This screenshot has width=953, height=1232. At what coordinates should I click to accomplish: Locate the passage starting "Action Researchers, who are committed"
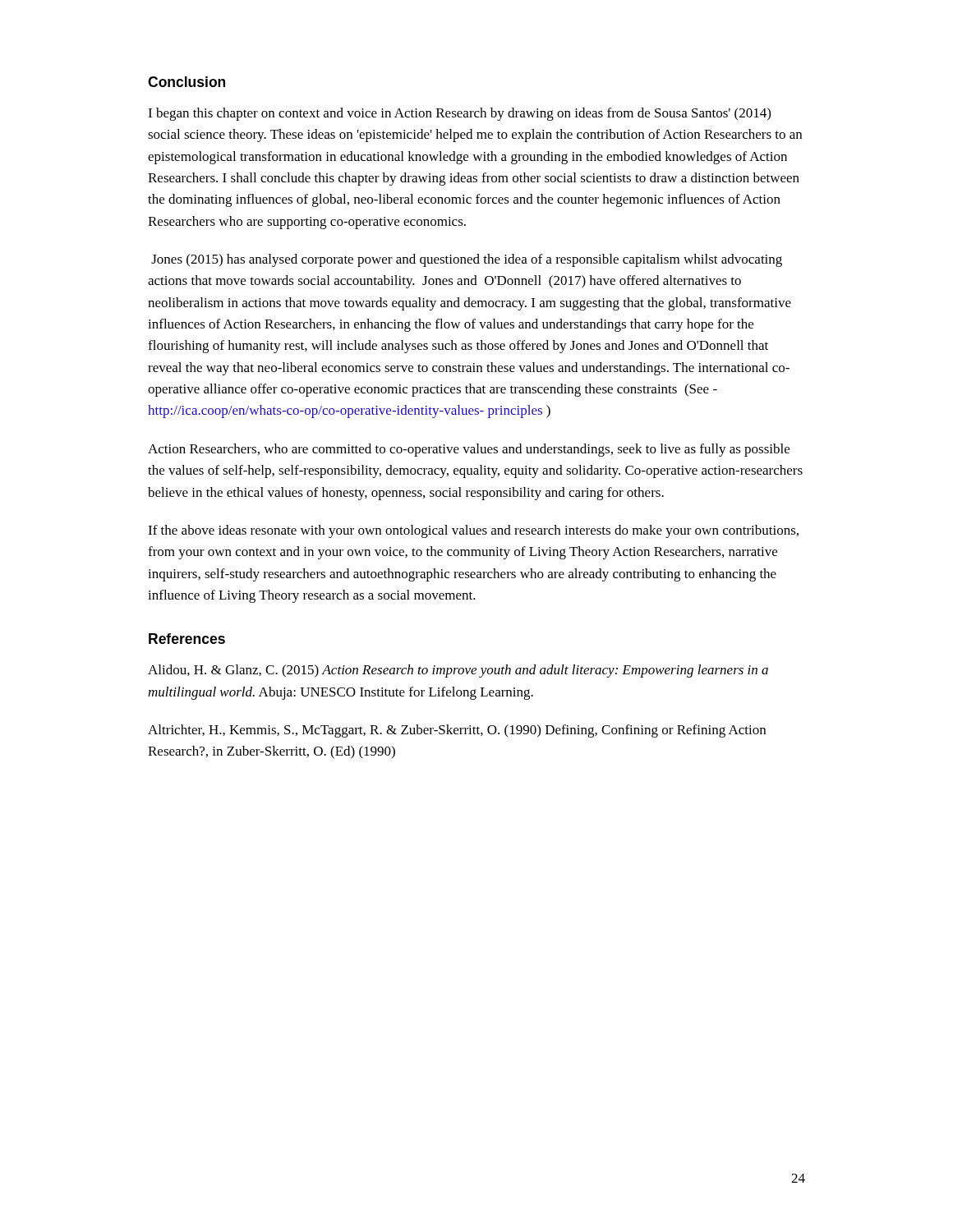[475, 470]
